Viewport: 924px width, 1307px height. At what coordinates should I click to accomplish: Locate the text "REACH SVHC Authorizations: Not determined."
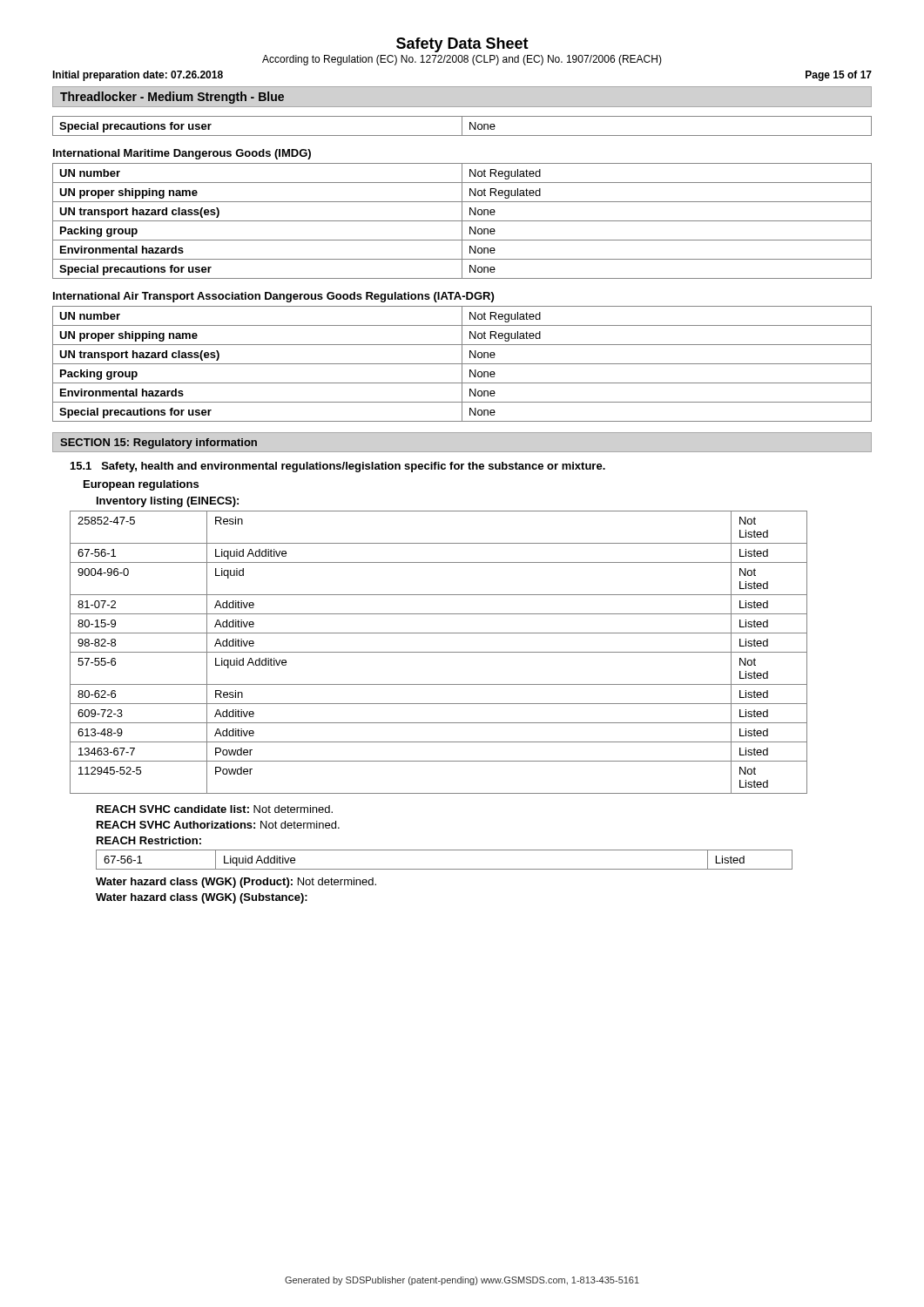point(218,825)
